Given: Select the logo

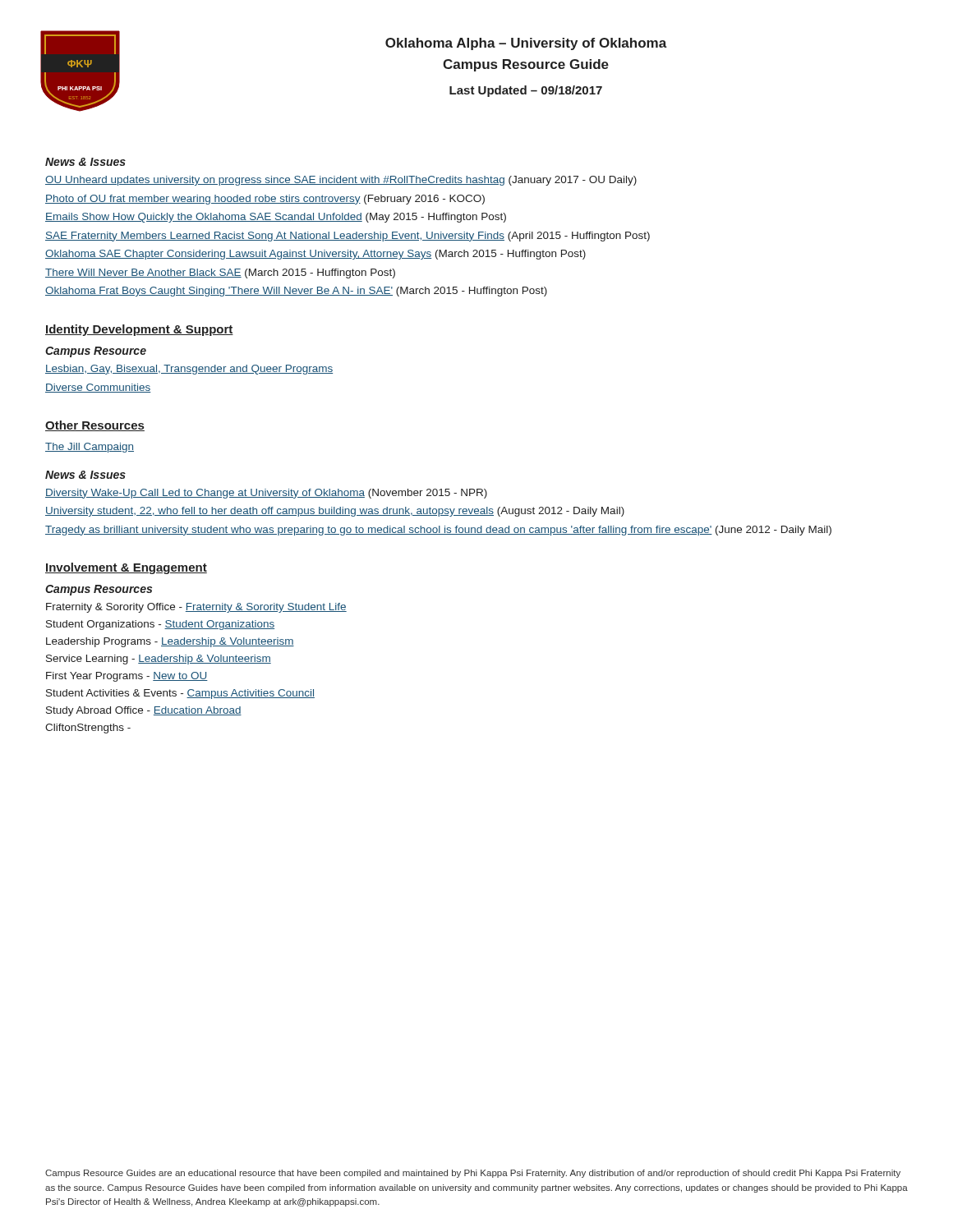Looking at the screenshot, I should [x=82, y=71].
